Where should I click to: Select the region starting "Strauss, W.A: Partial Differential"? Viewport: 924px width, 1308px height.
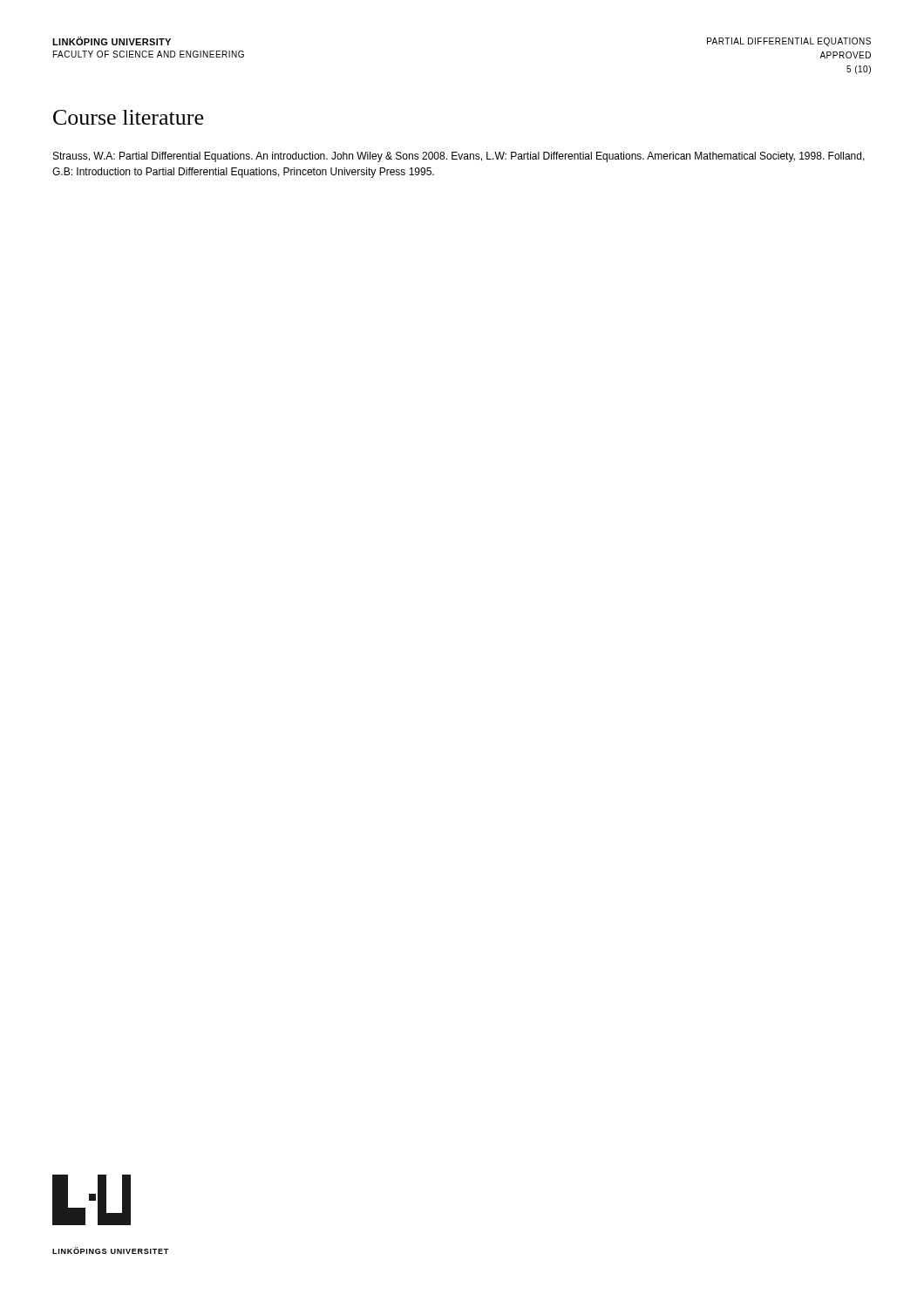click(x=459, y=164)
